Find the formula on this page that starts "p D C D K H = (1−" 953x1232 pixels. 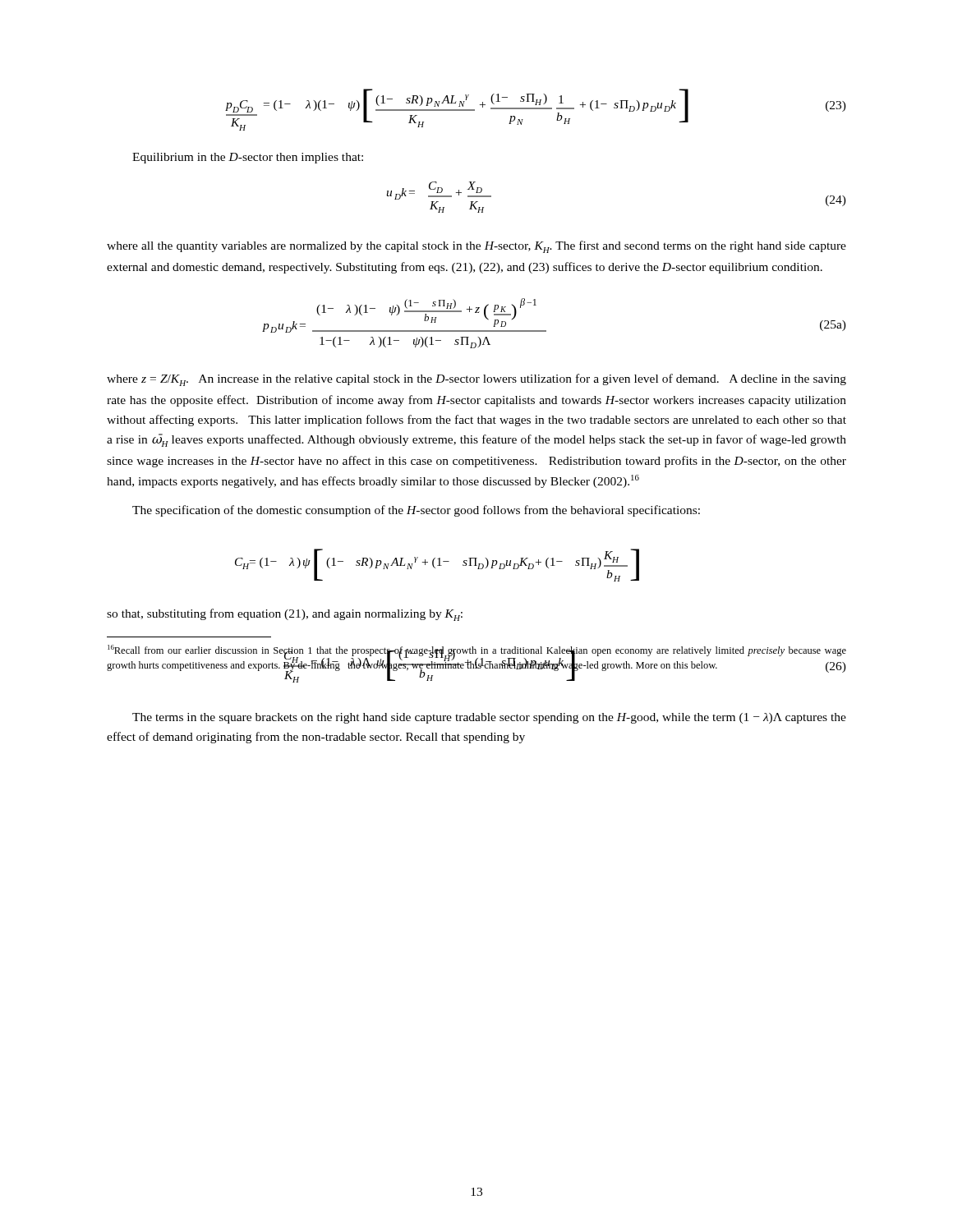point(536,105)
